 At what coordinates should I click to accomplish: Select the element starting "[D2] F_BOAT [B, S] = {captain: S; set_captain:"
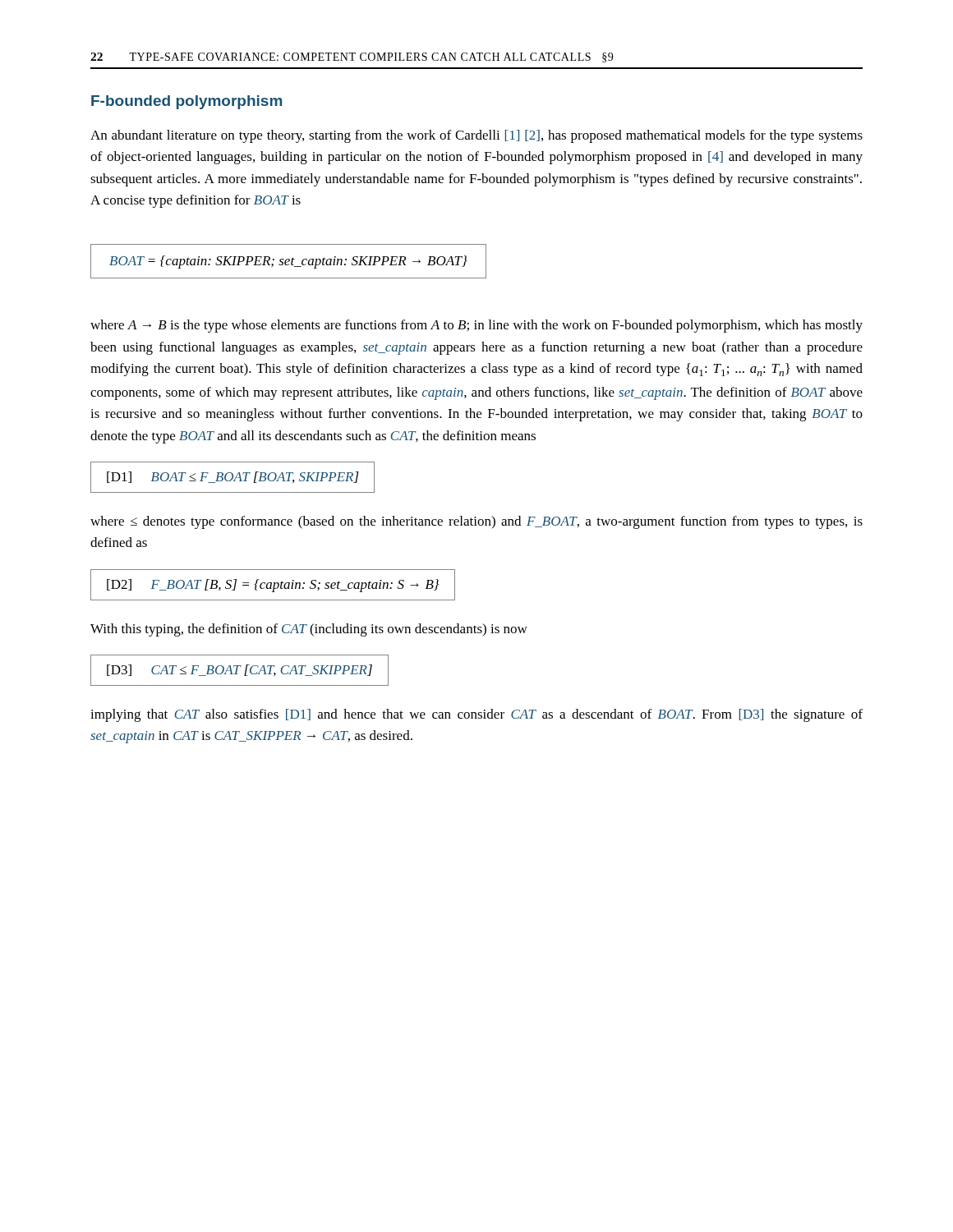[x=273, y=585]
